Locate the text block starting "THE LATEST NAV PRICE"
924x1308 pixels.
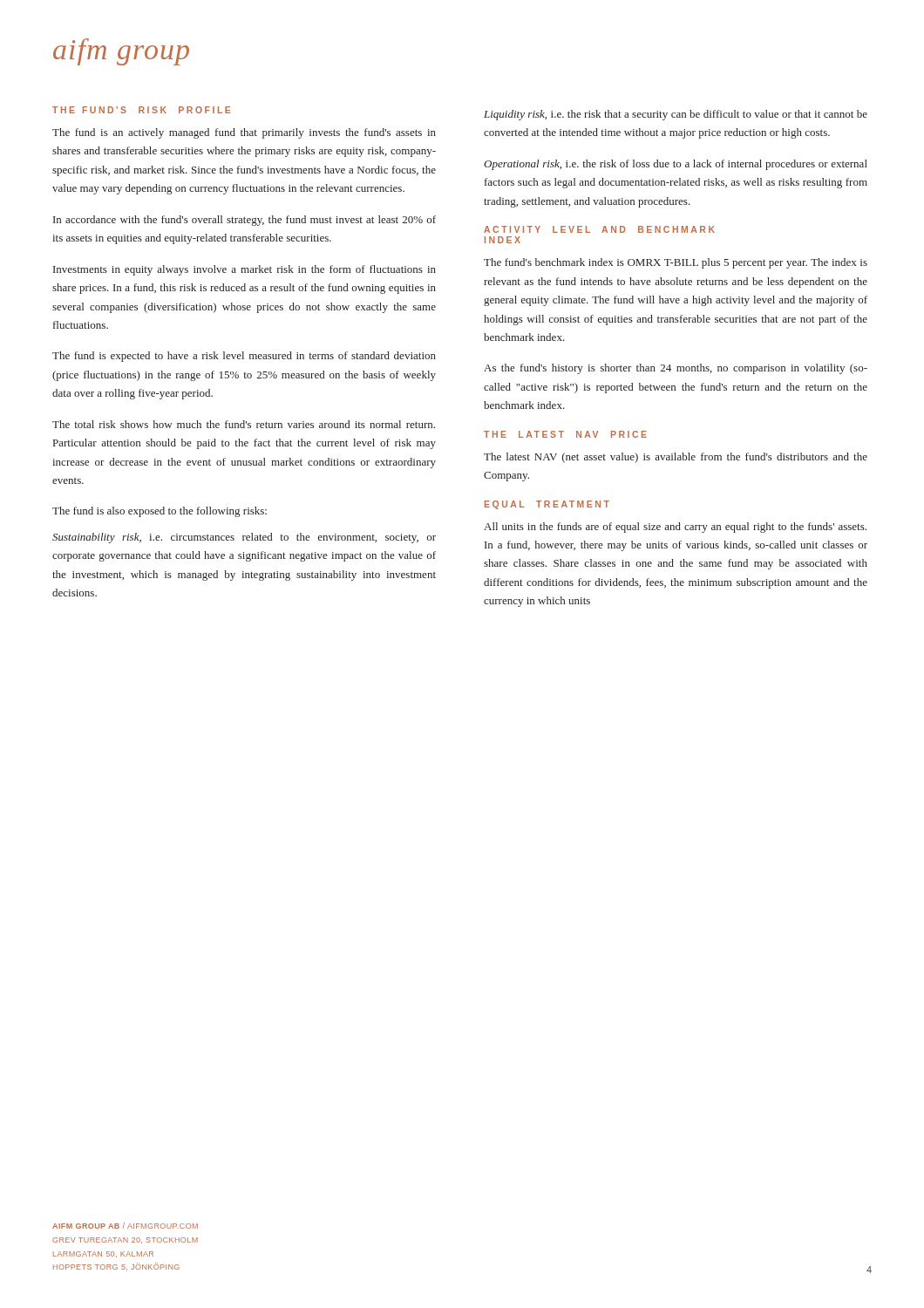coord(566,434)
